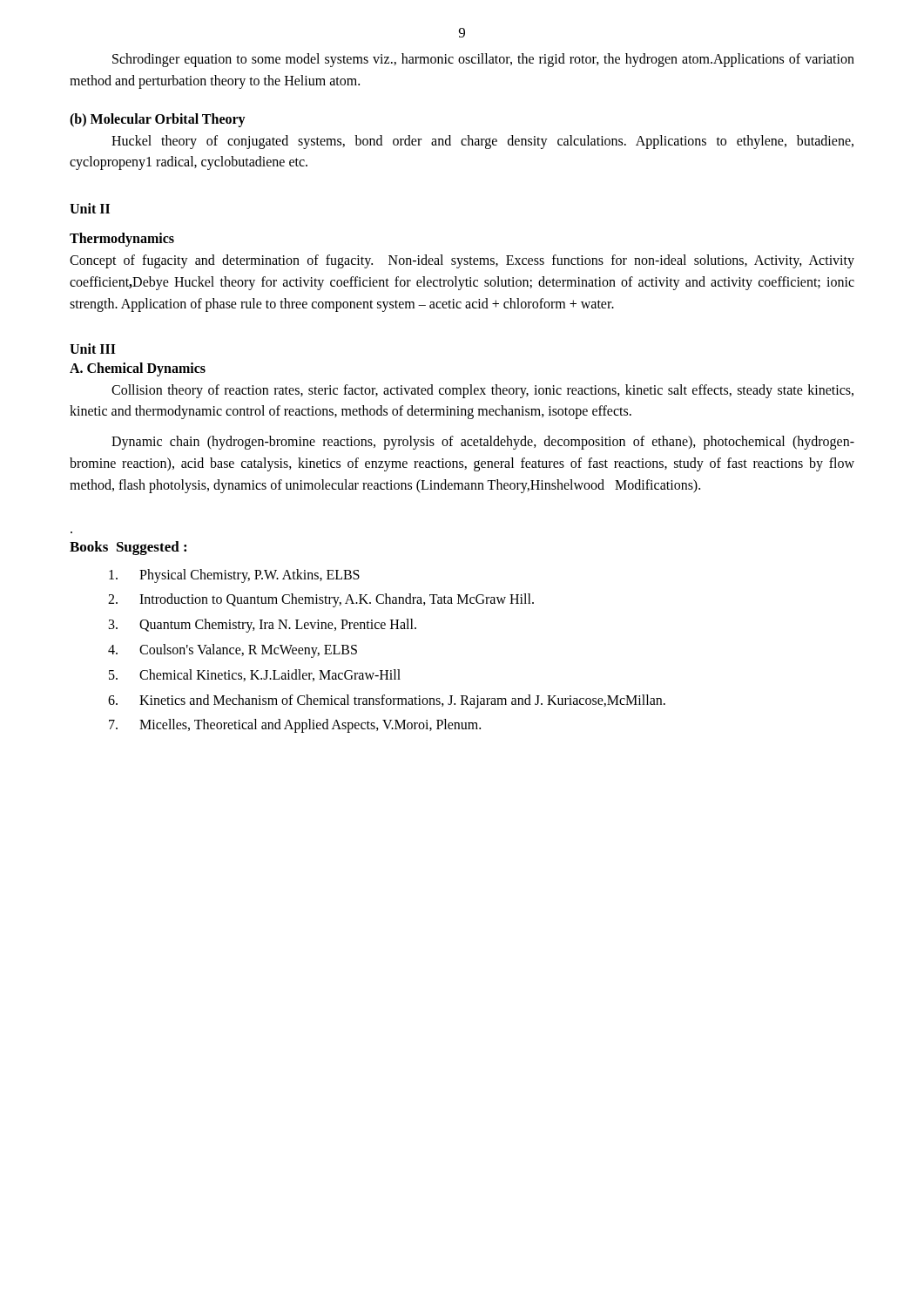Select the section header that says "Books Suggested :"
The image size is (924, 1307).
[129, 546]
